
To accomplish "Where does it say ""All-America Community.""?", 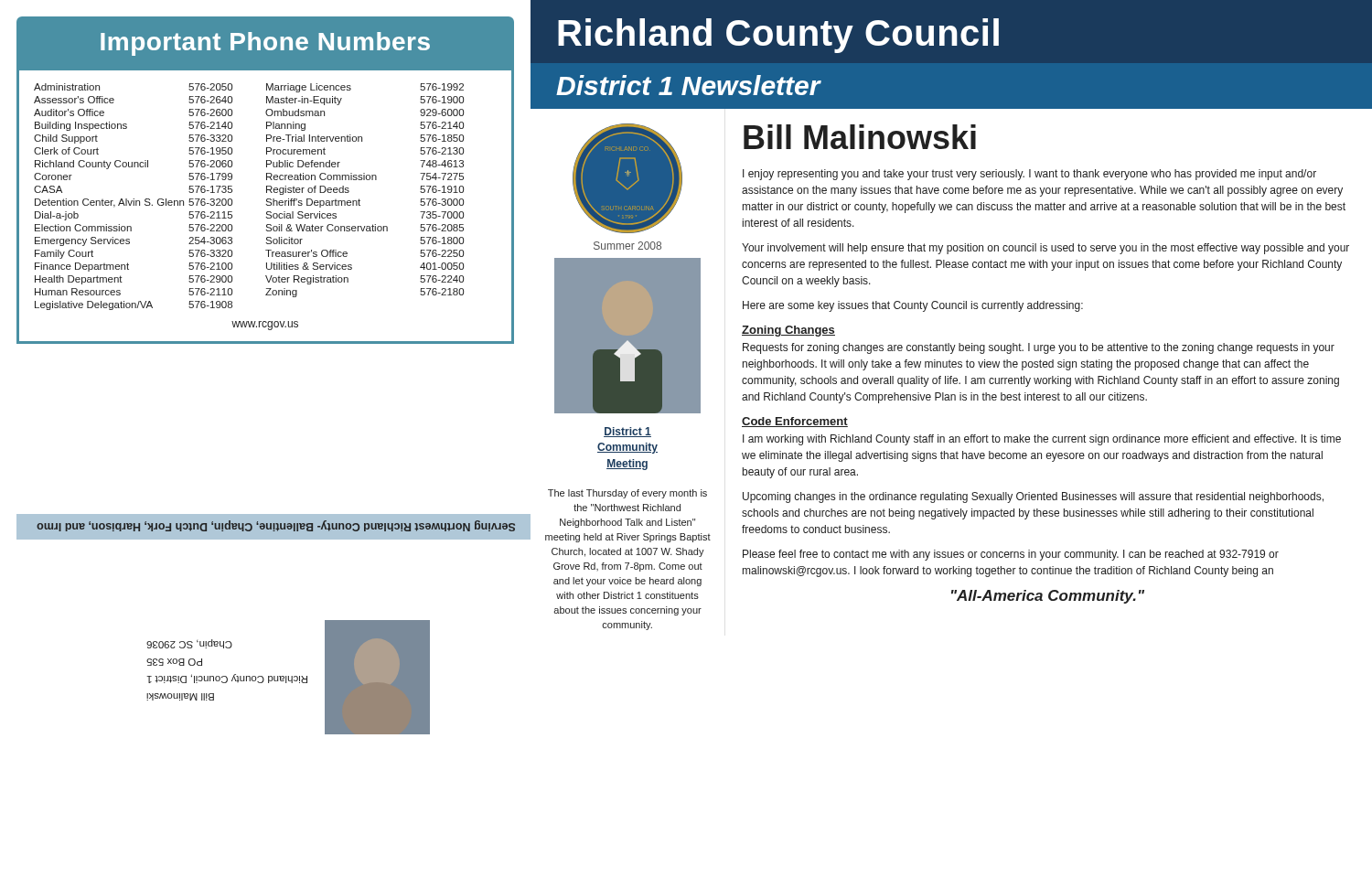I will click(x=1047, y=595).
